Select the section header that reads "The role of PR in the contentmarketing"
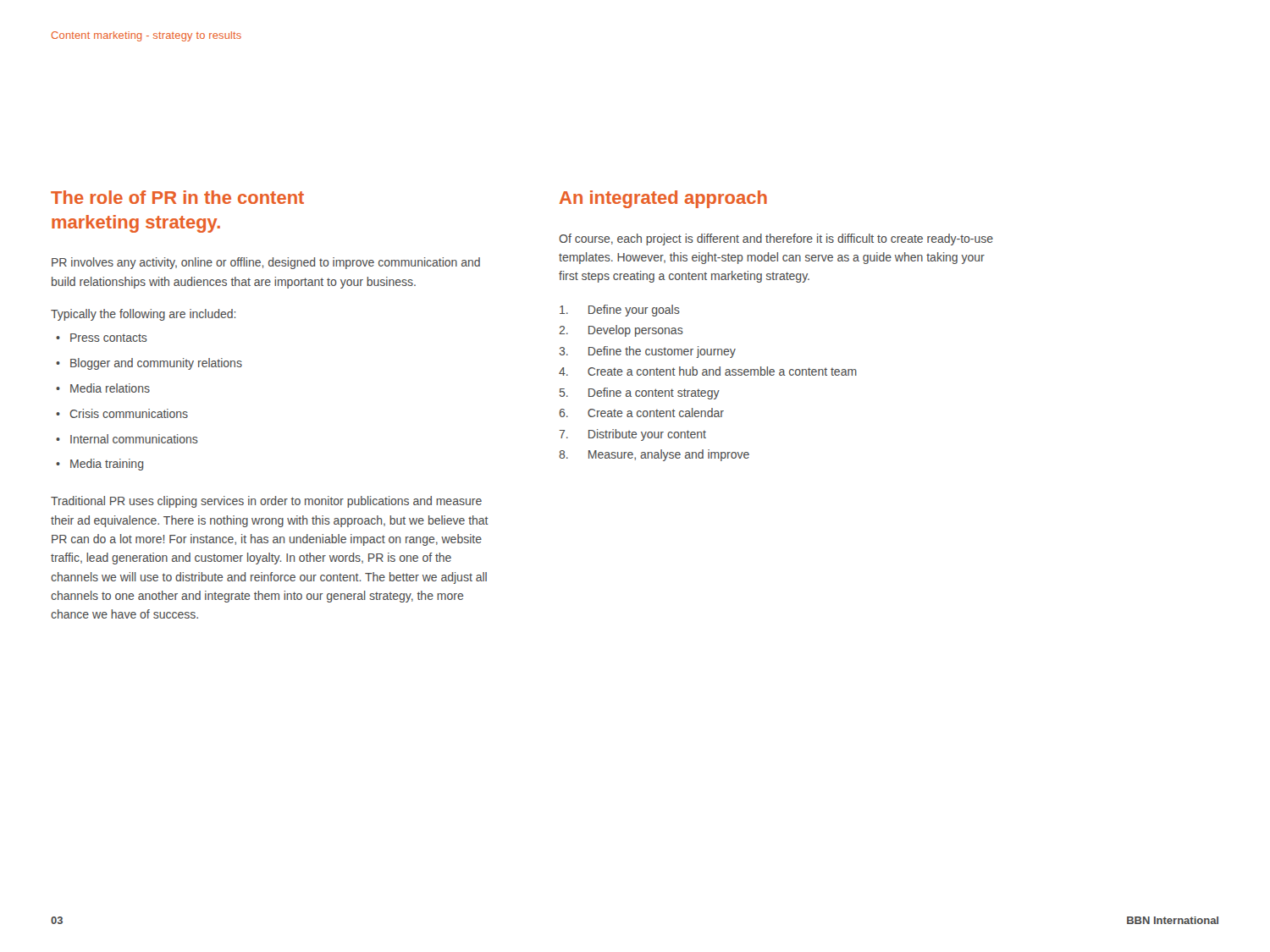Viewport: 1270px width, 952px height. [178, 210]
